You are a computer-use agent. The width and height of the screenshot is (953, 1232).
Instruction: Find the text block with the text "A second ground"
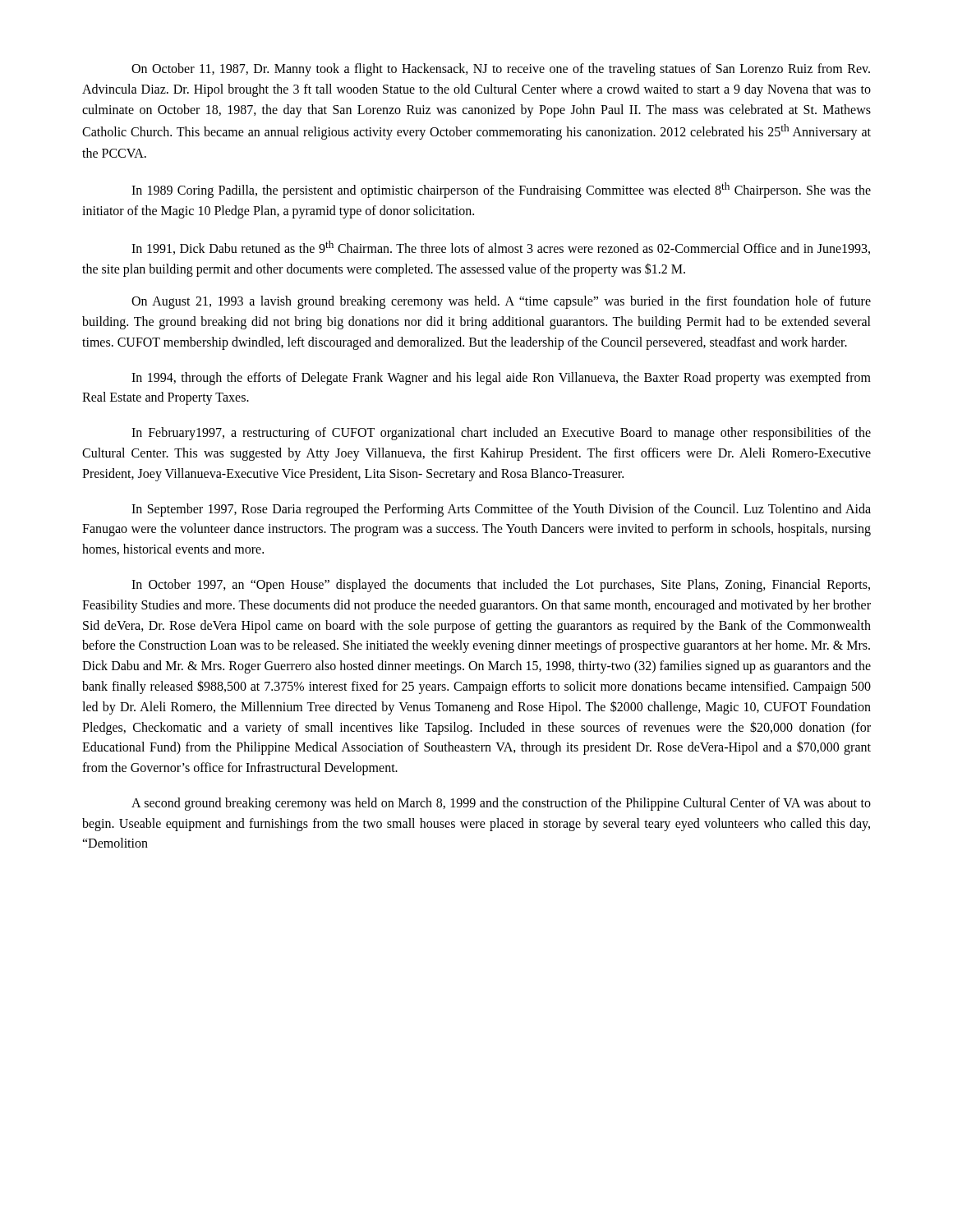click(476, 824)
